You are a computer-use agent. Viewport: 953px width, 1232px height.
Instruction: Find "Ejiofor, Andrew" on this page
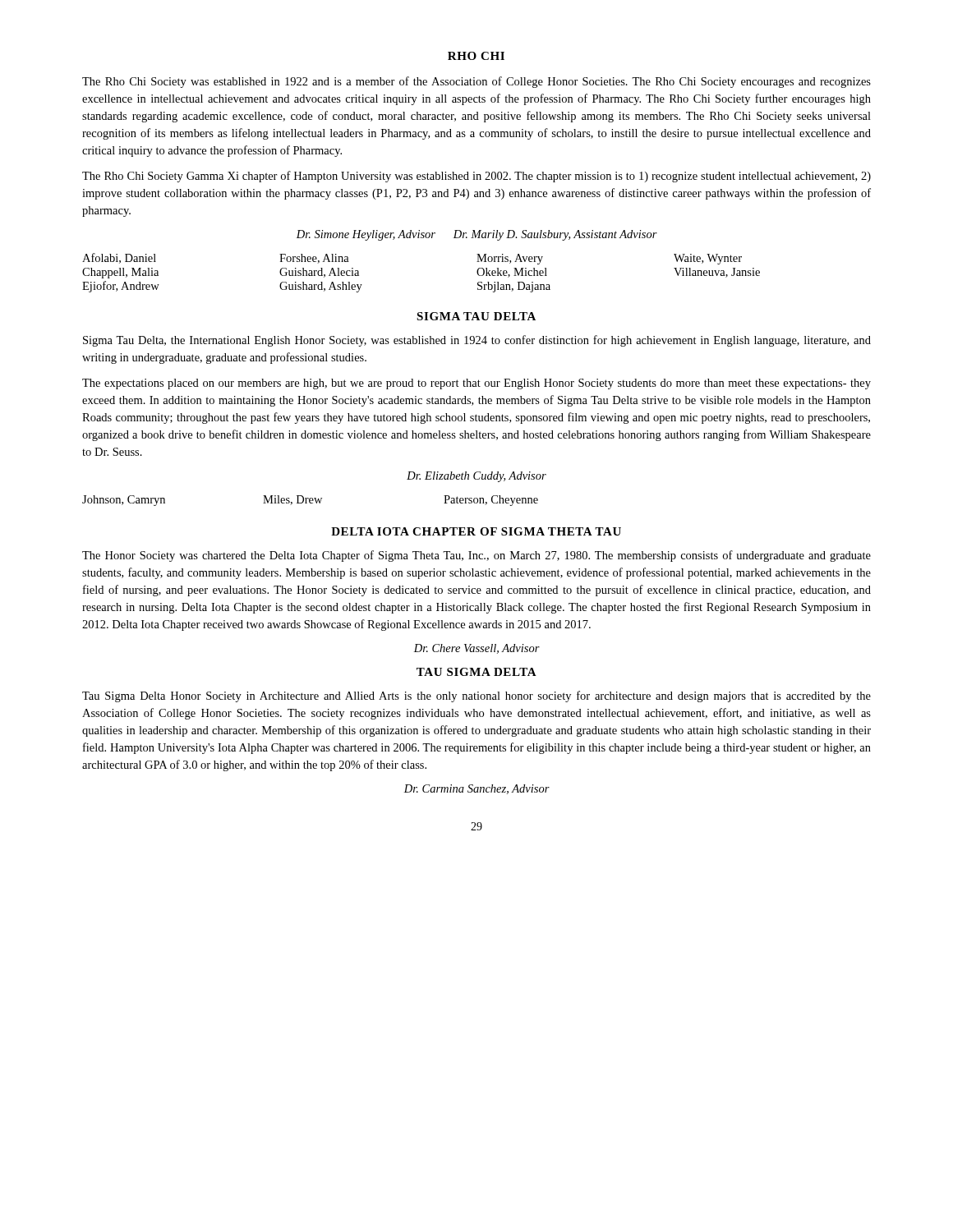click(x=121, y=286)
